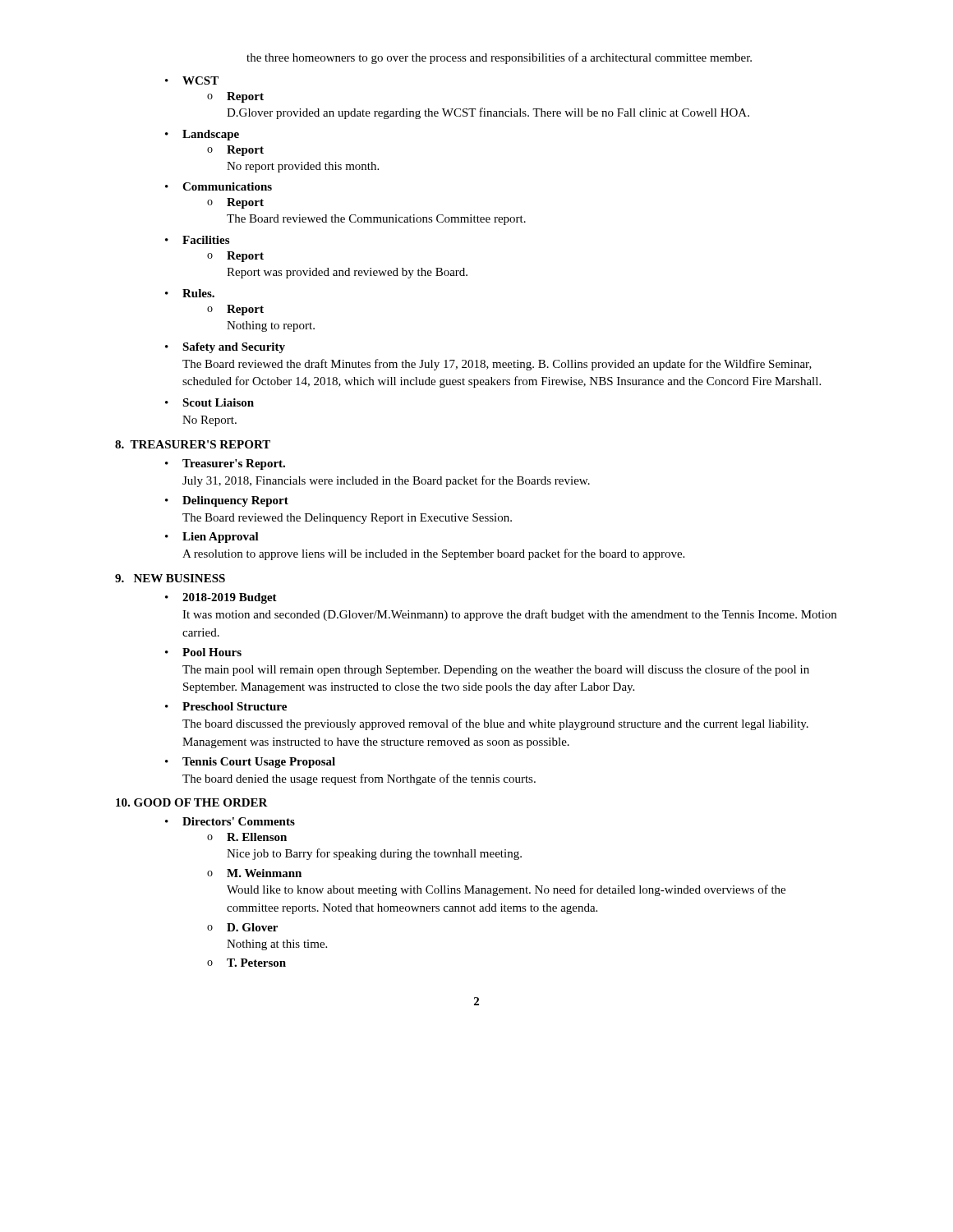The height and width of the screenshot is (1232, 953).
Task: Where is the passage that starts "July 31, 2018, Financials were included in"?
Action: click(x=386, y=480)
